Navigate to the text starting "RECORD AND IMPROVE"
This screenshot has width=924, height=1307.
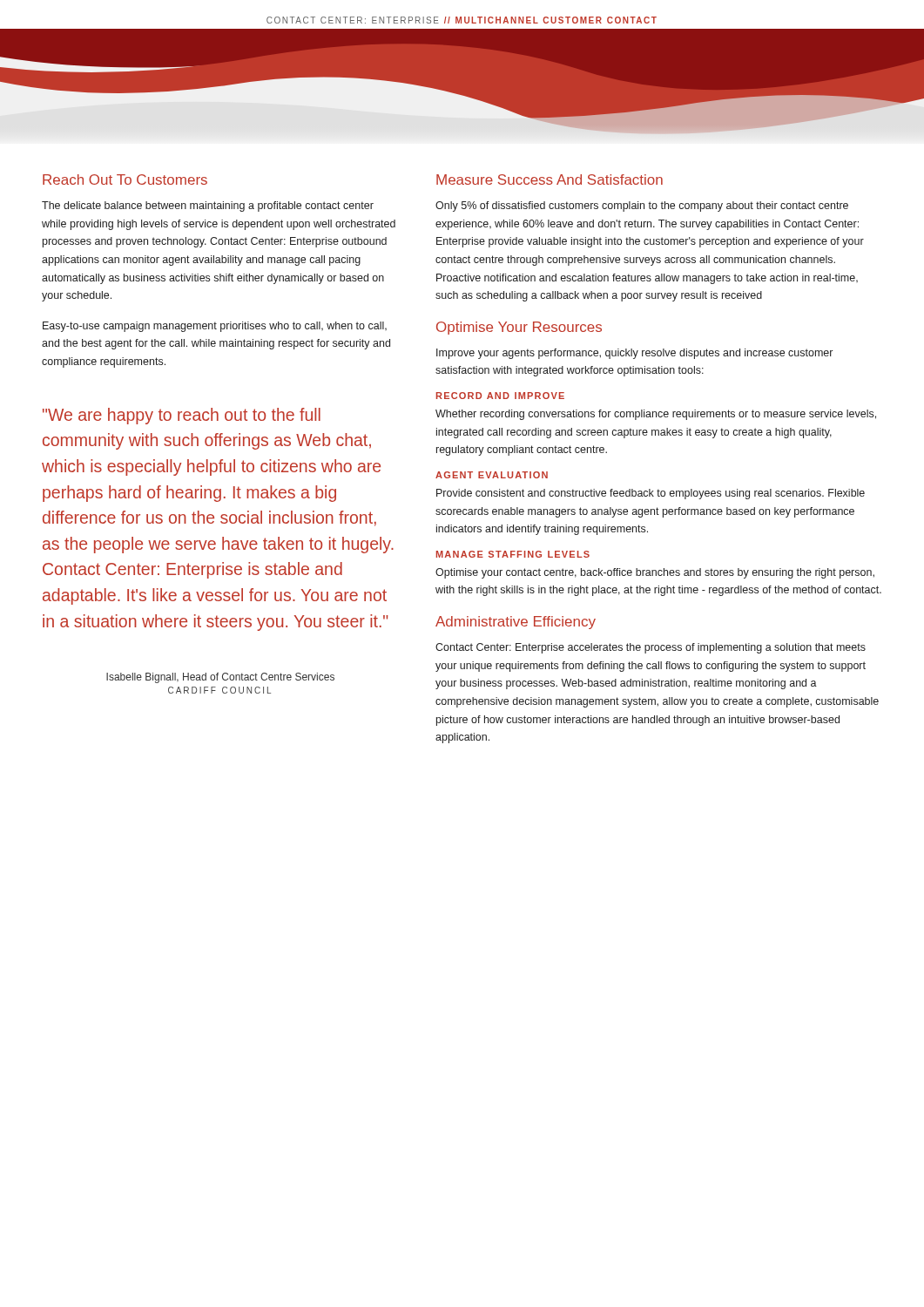501,396
